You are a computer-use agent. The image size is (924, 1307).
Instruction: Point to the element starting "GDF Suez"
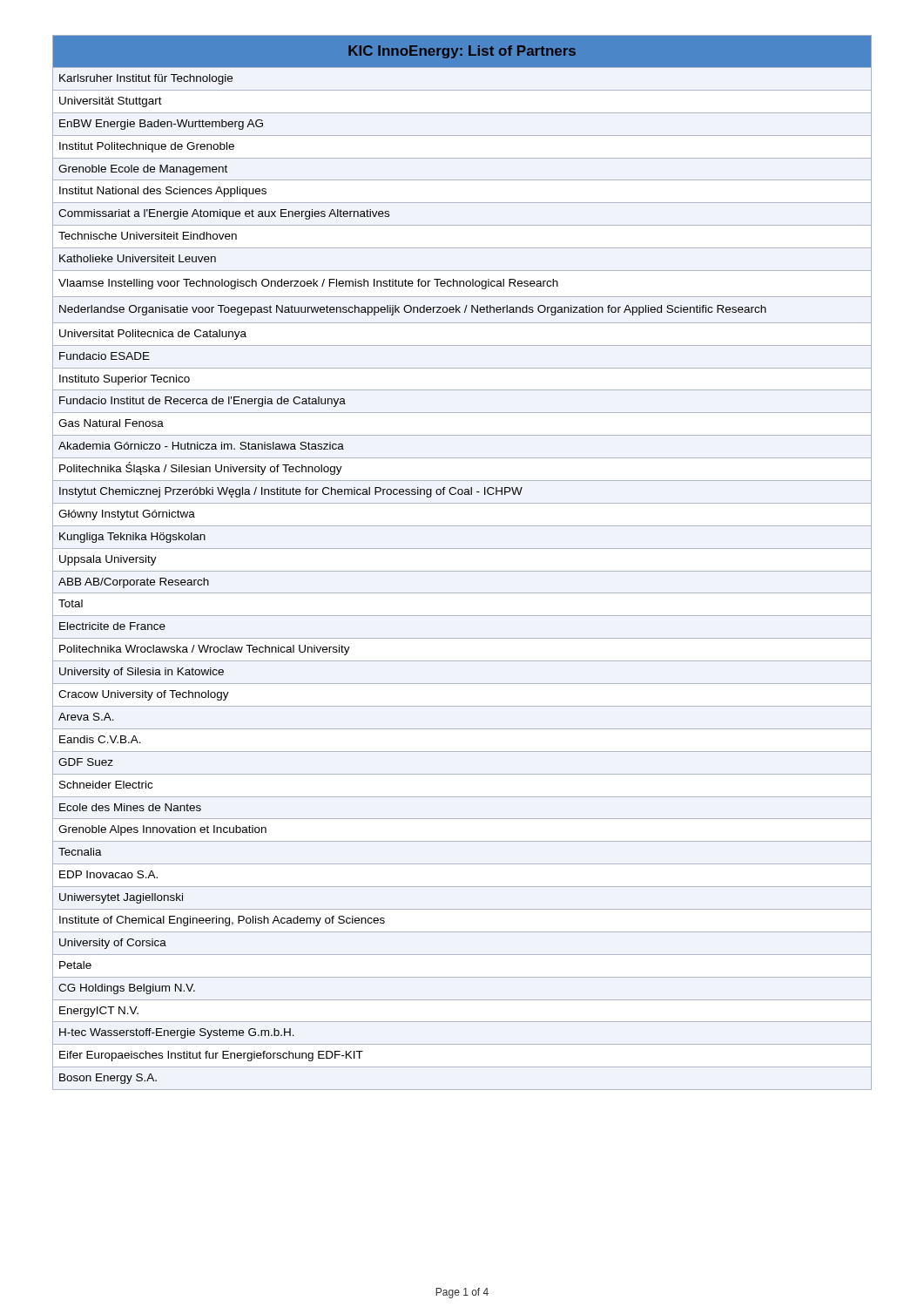tap(462, 763)
